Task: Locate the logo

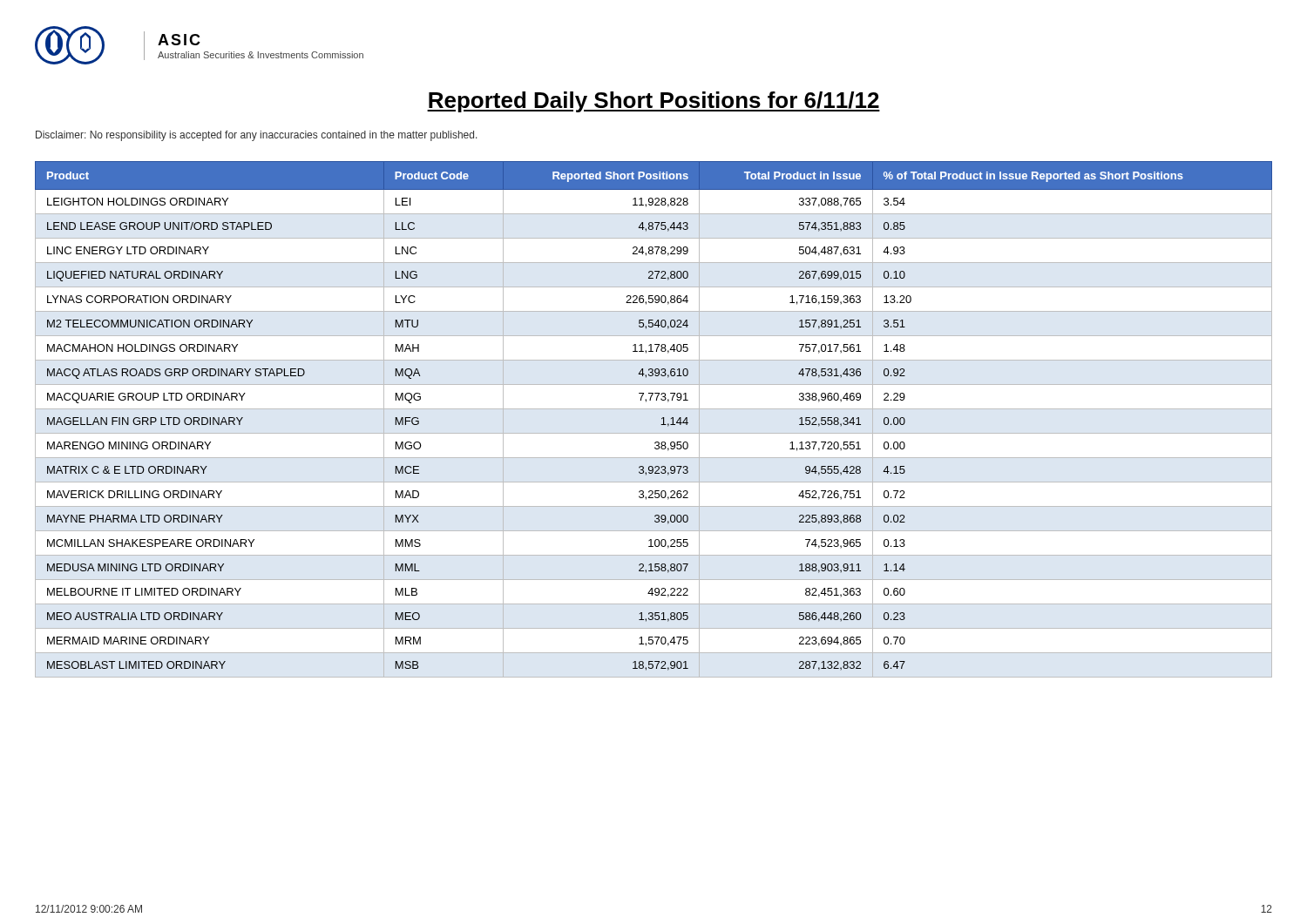Action: click(x=199, y=46)
